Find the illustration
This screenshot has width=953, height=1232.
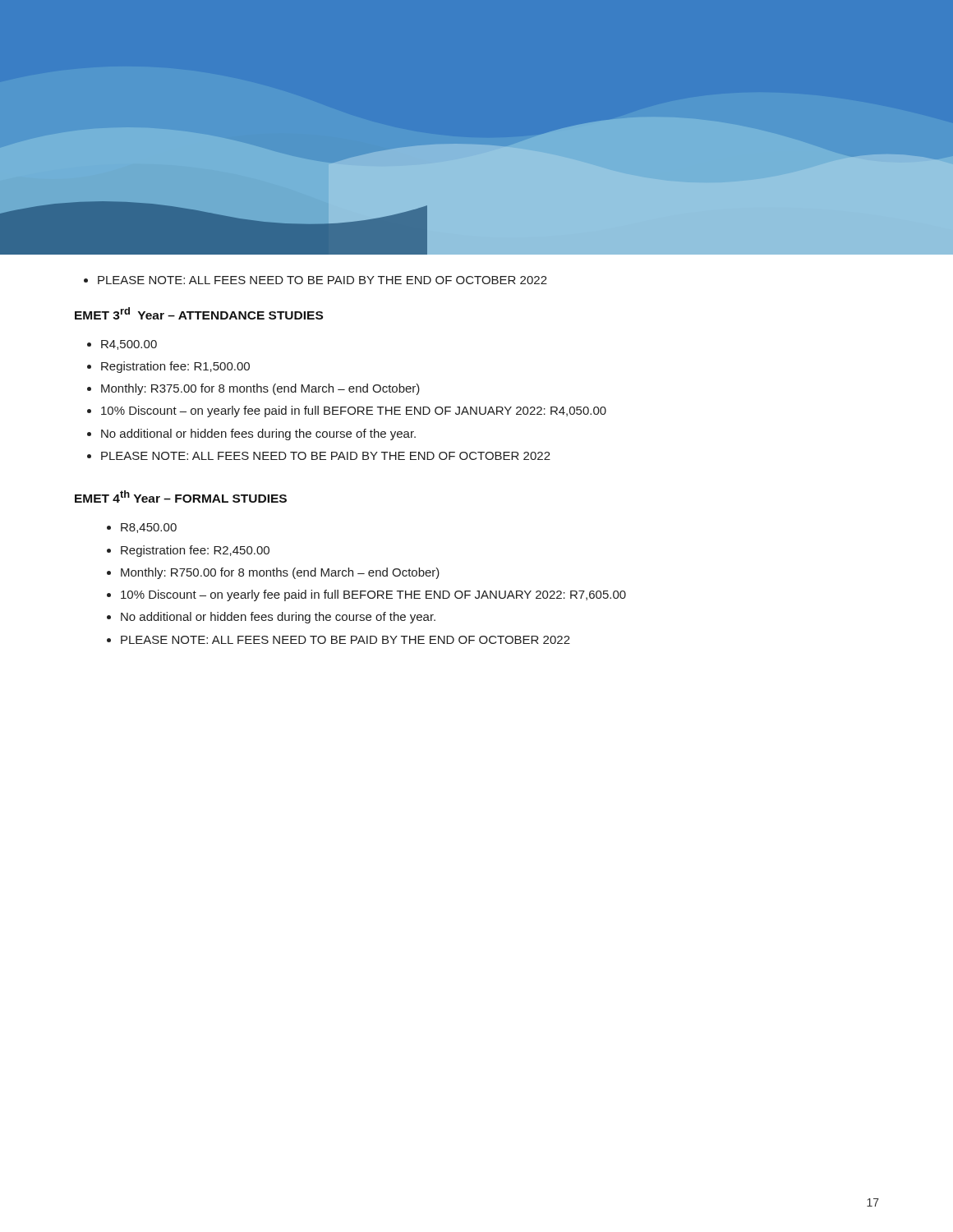click(x=476, y=127)
